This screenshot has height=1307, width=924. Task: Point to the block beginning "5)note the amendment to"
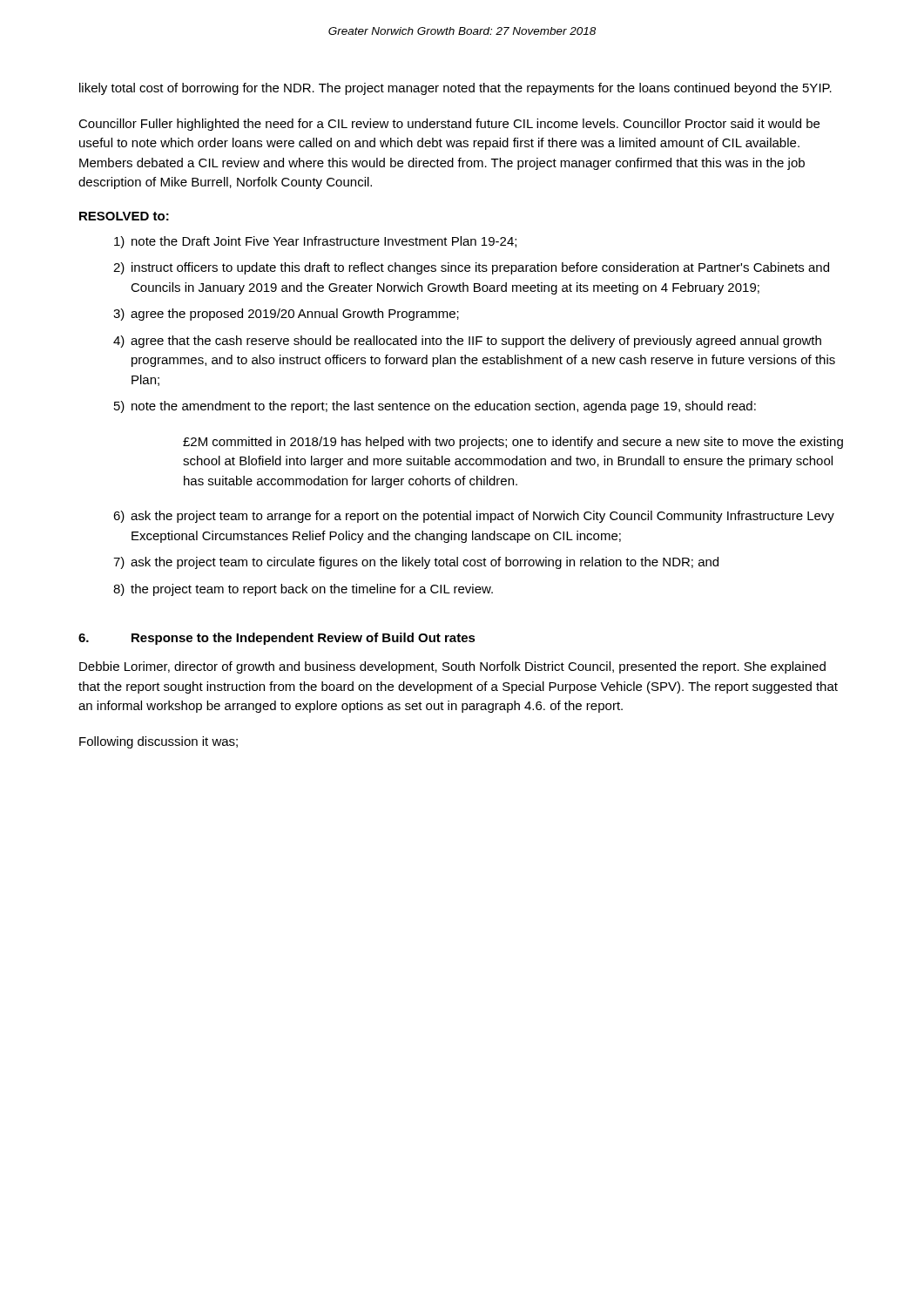pos(462,406)
